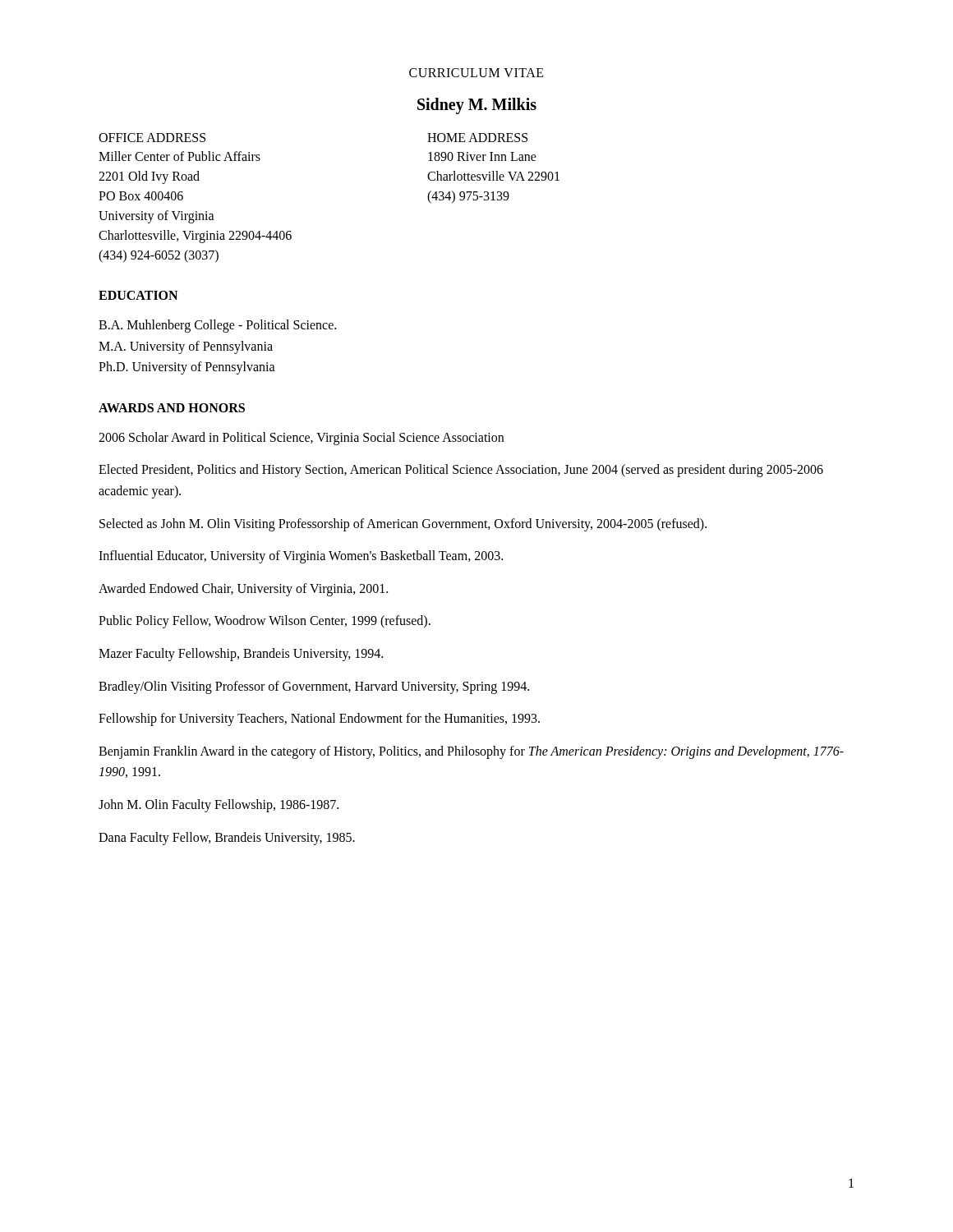Viewport: 953px width, 1232px height.
Task: Navigate to the element starting "Selected as John M. Olin Visiting Professorship"
Action: coord(403,523)
